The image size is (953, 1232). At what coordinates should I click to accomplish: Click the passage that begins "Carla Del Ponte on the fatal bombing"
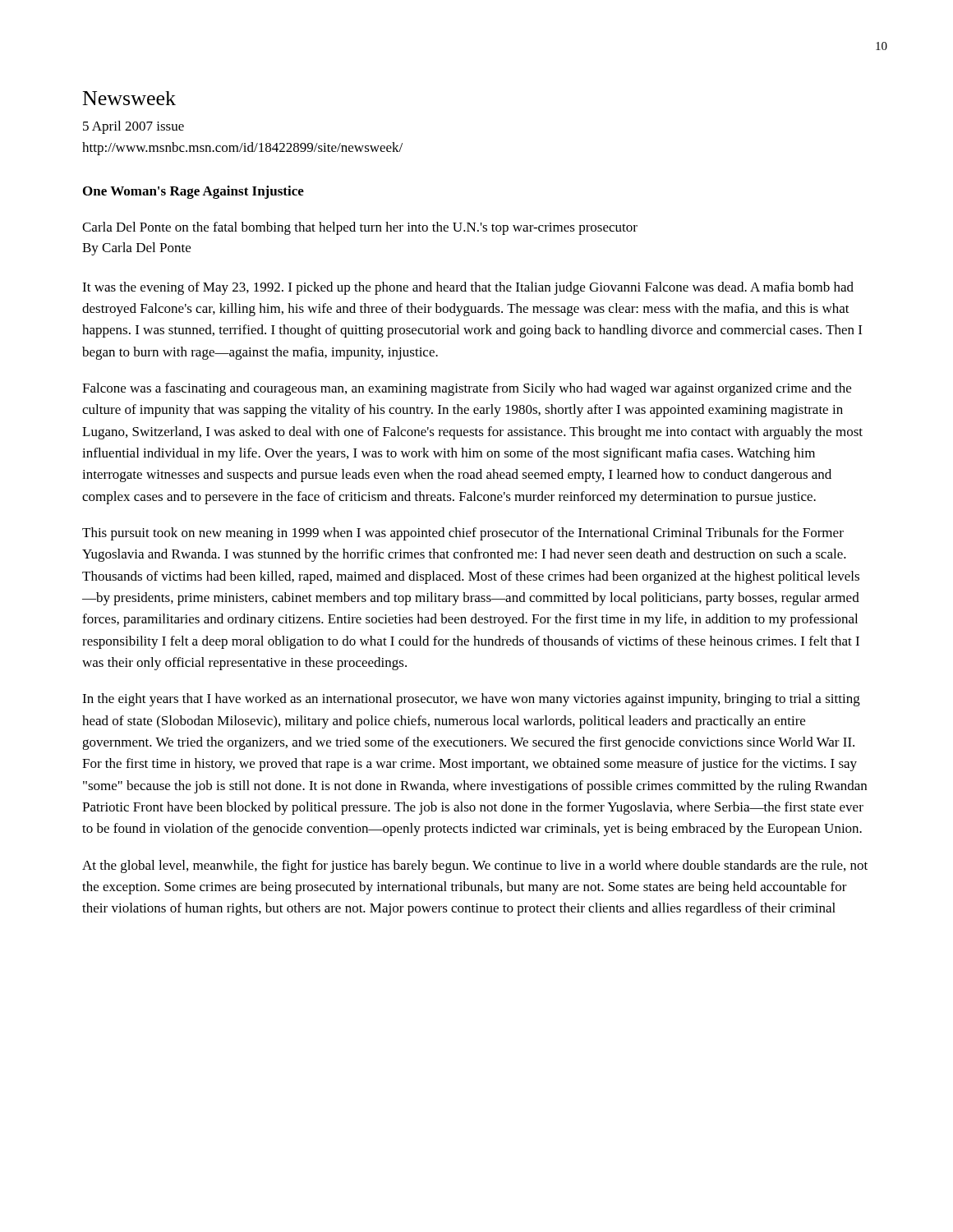click(x=360, y=237)
